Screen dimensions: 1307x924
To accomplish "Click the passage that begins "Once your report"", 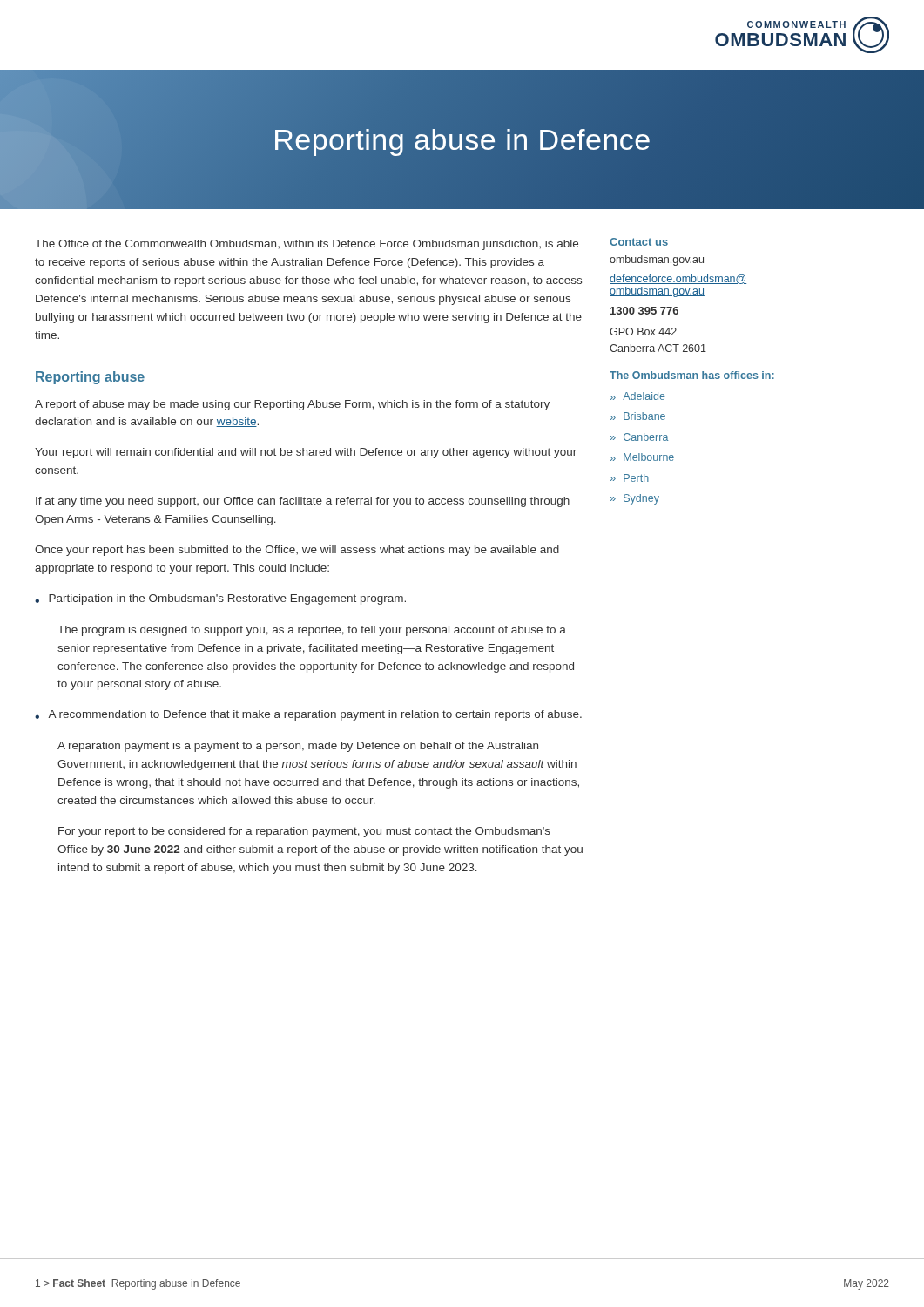I will point(297,559).
